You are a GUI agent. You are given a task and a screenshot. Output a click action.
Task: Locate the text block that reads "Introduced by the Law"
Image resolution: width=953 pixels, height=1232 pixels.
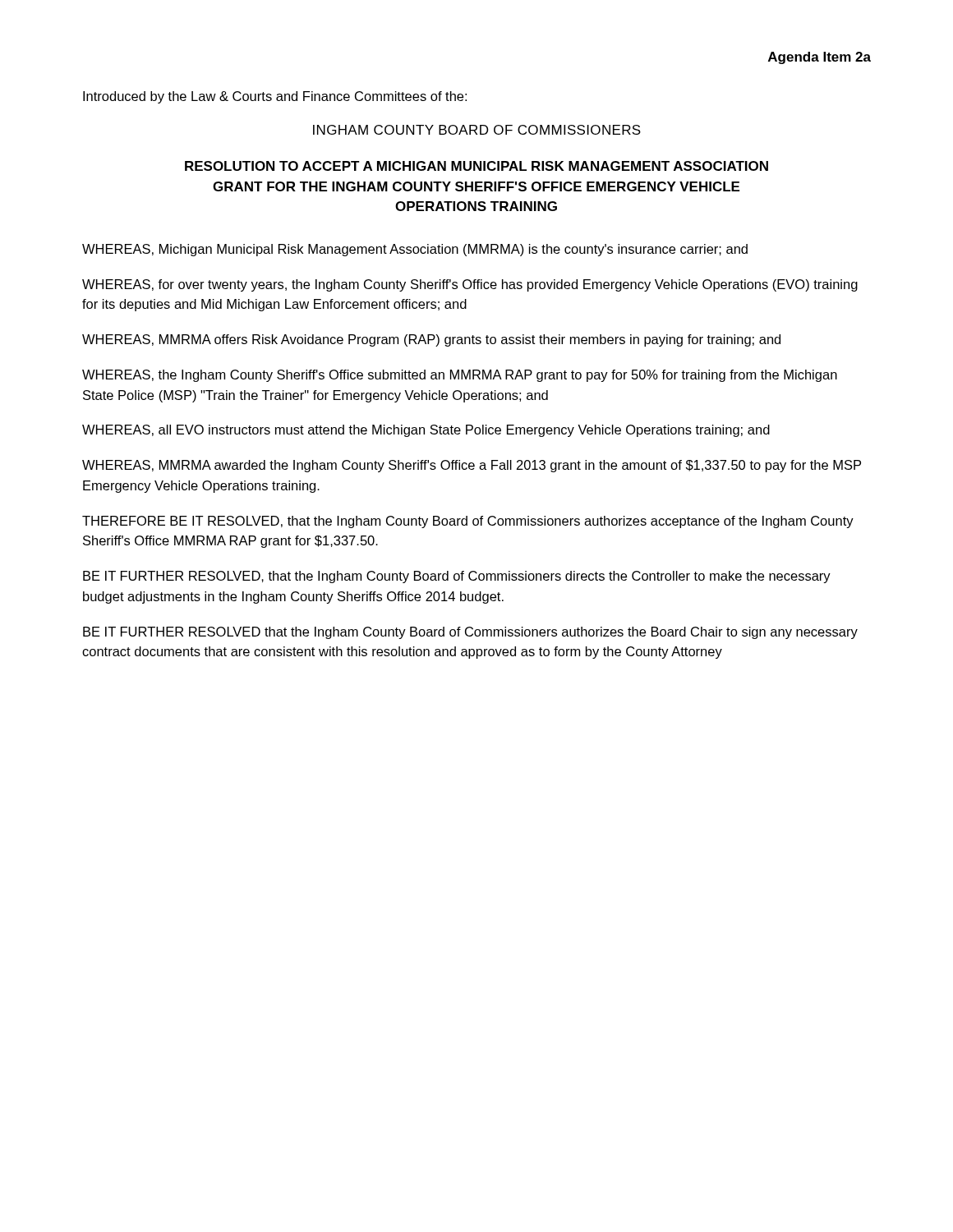coord(275,96)
